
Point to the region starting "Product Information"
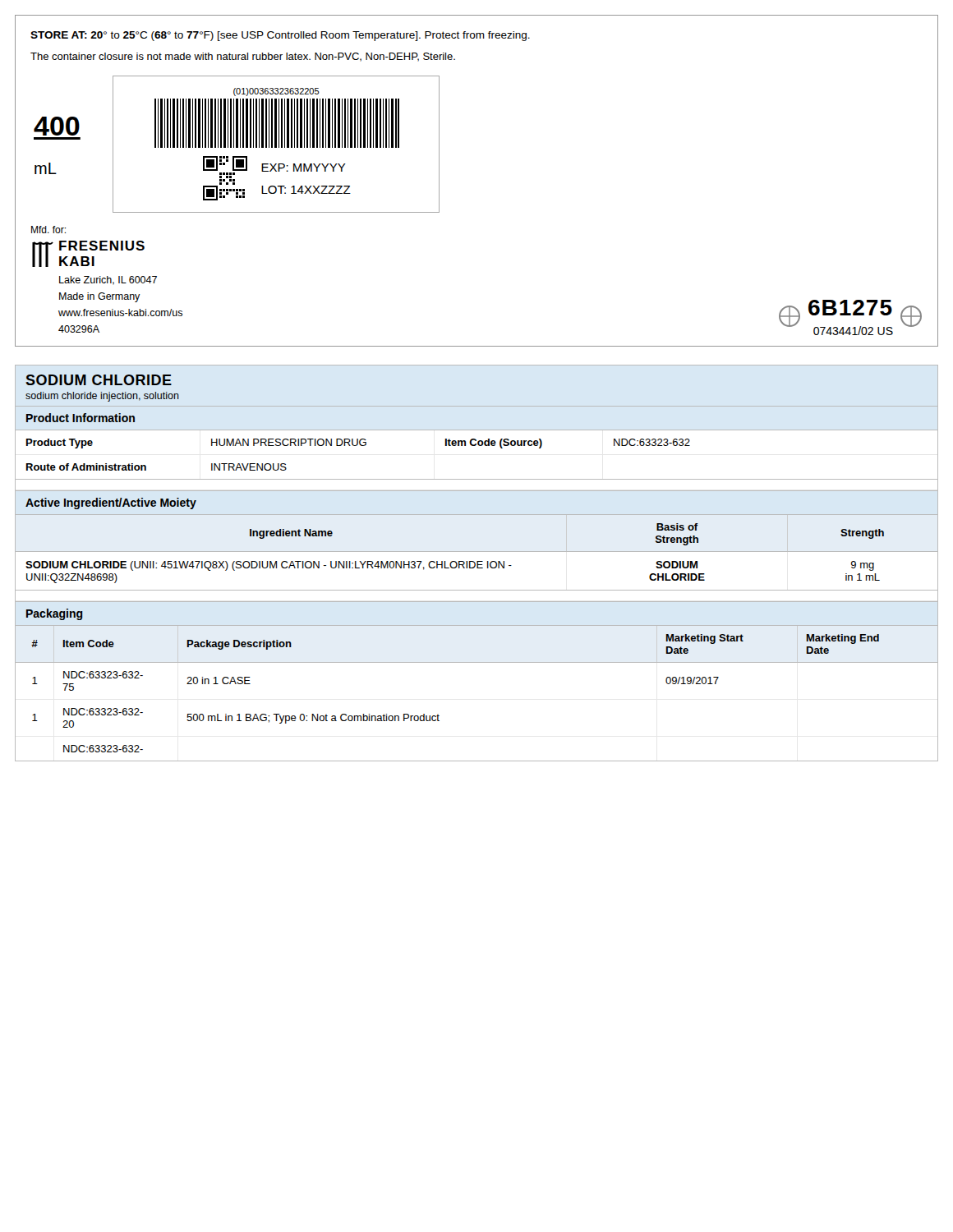tap(80, 418)
